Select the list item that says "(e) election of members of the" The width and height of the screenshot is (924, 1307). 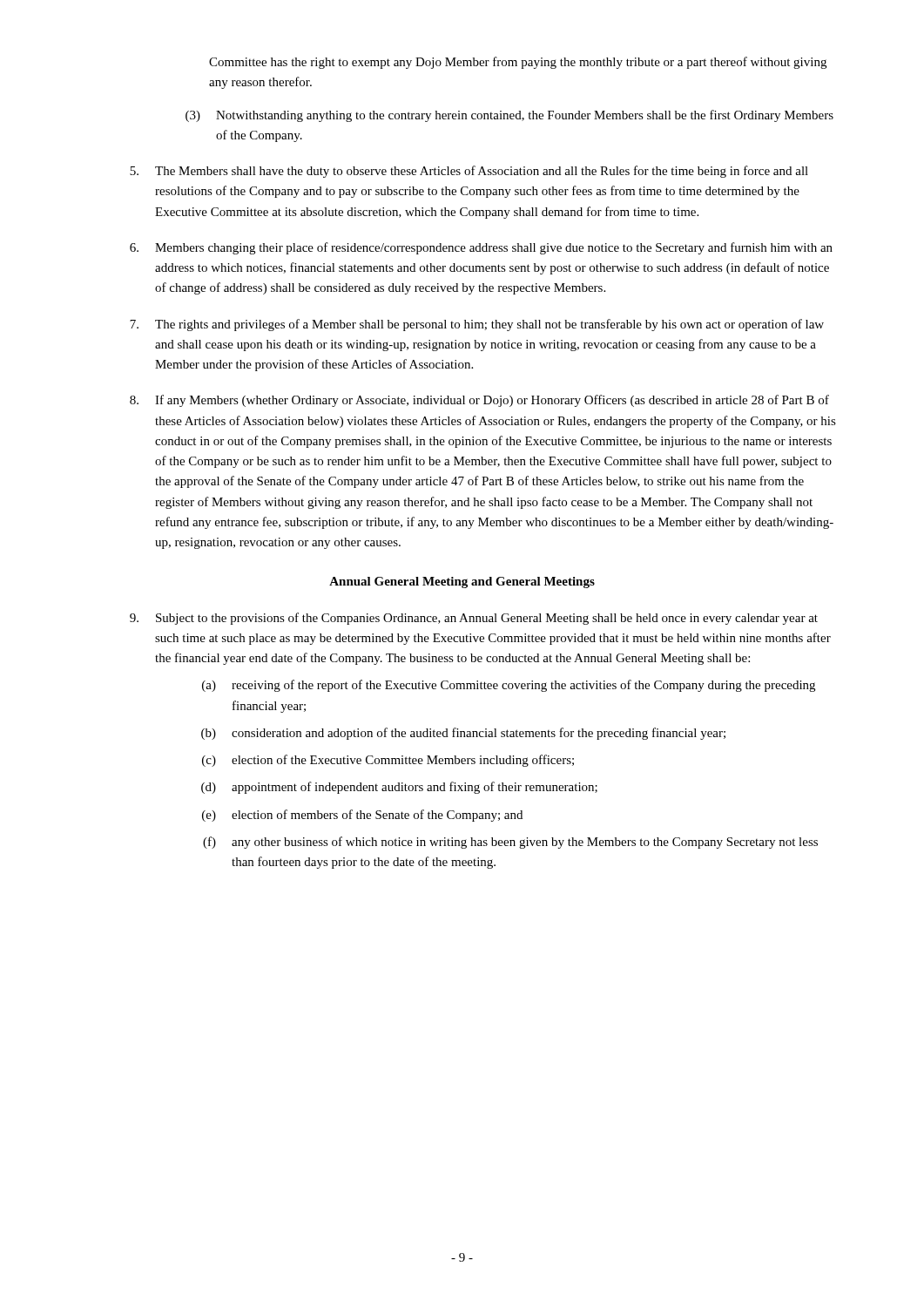tap(505, 815)
